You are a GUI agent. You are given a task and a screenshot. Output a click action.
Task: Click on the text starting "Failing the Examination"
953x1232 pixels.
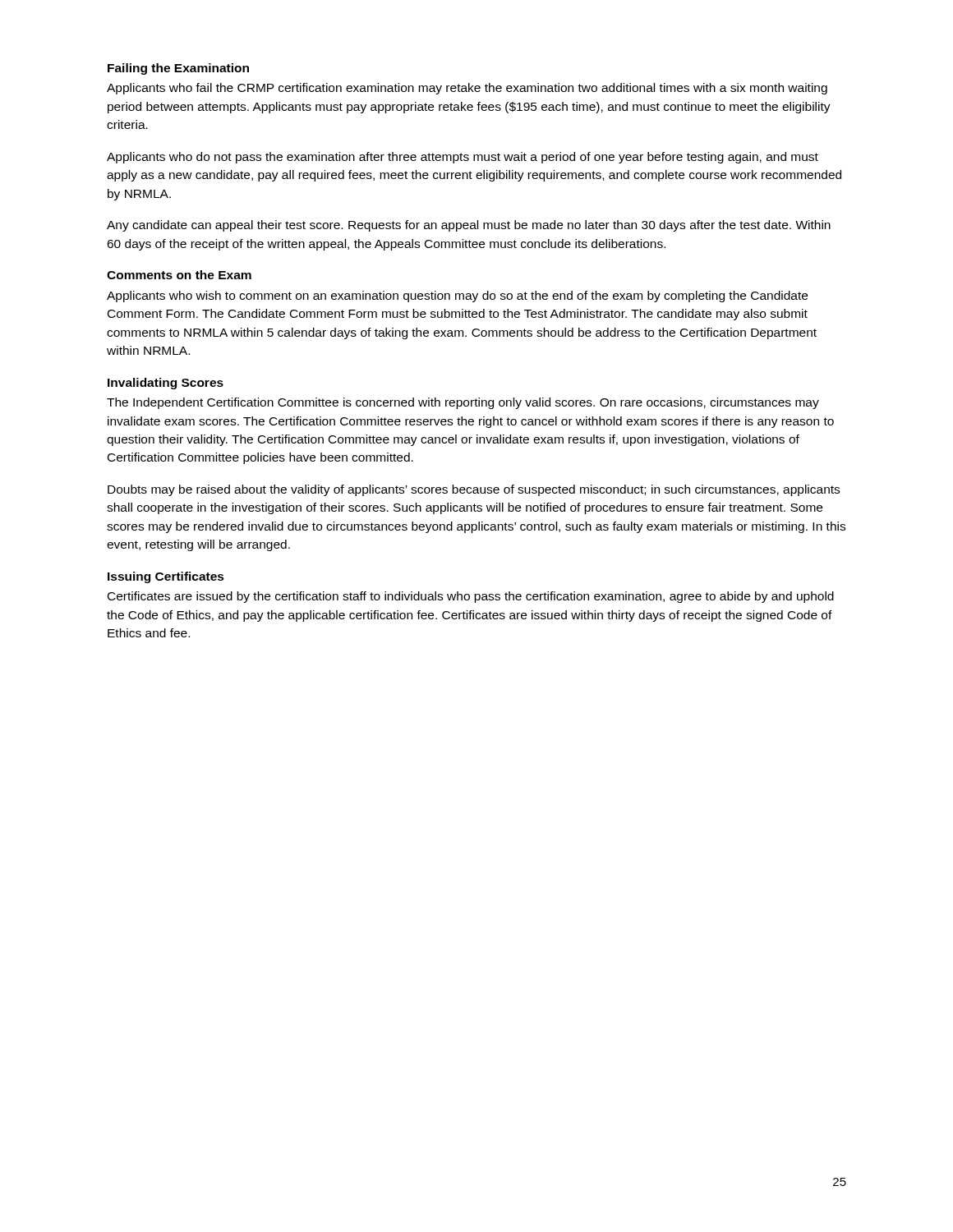coord(178,68)
